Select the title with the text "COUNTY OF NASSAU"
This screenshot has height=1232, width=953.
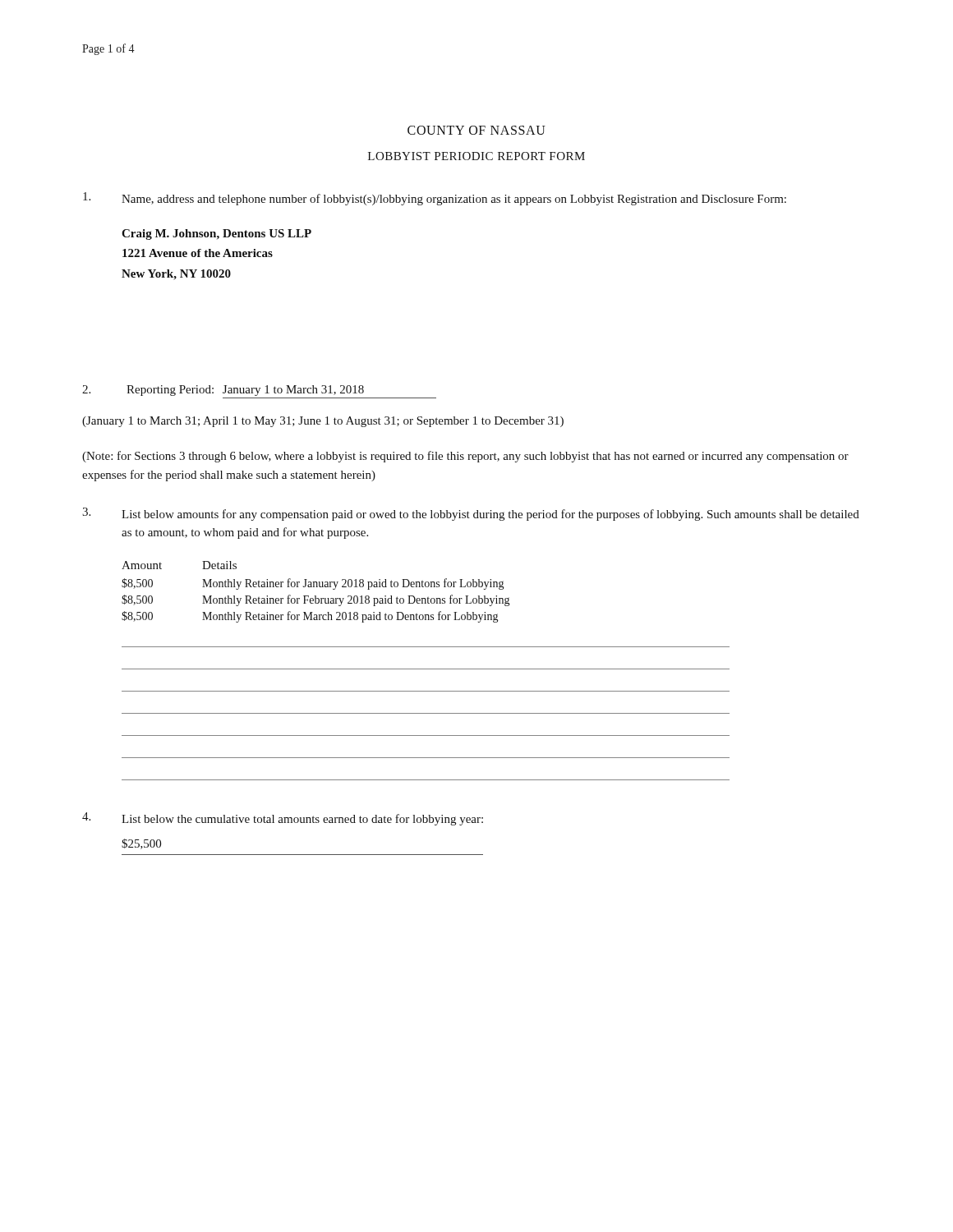pos(476,131)
